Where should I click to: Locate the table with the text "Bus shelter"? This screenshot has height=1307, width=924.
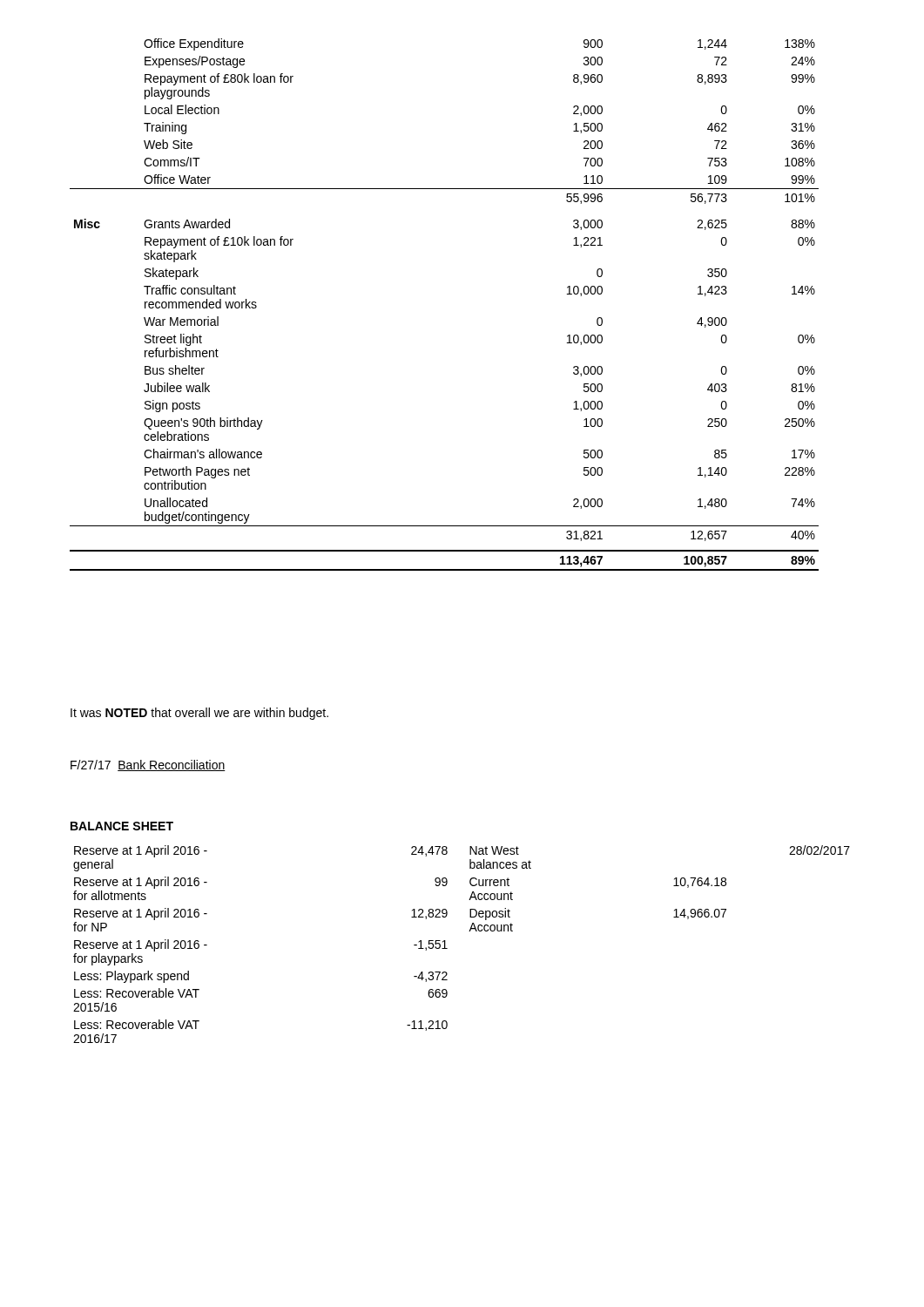(x=444, y=303)
